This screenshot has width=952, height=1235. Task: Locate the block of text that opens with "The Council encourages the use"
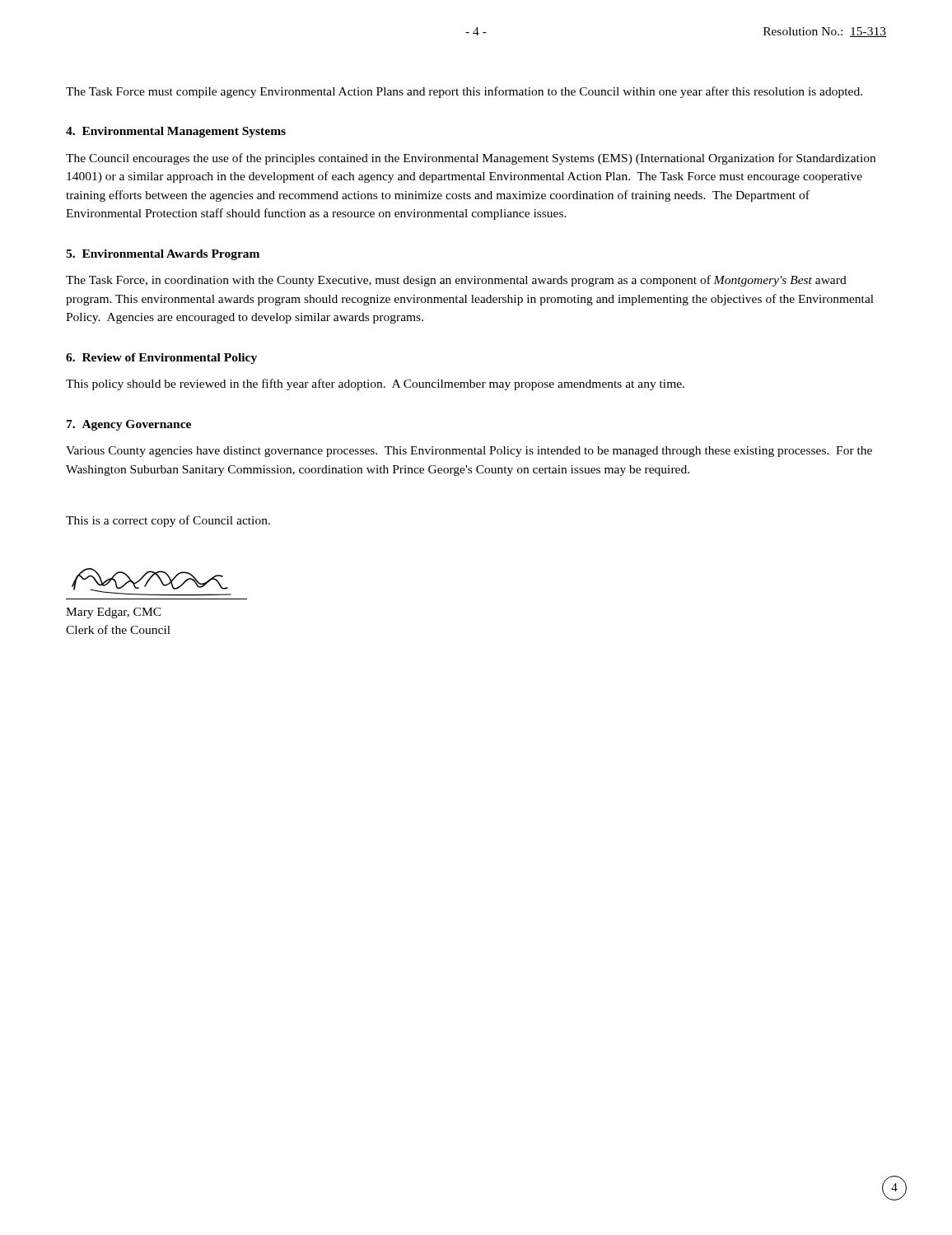click(x=471, y=185)
